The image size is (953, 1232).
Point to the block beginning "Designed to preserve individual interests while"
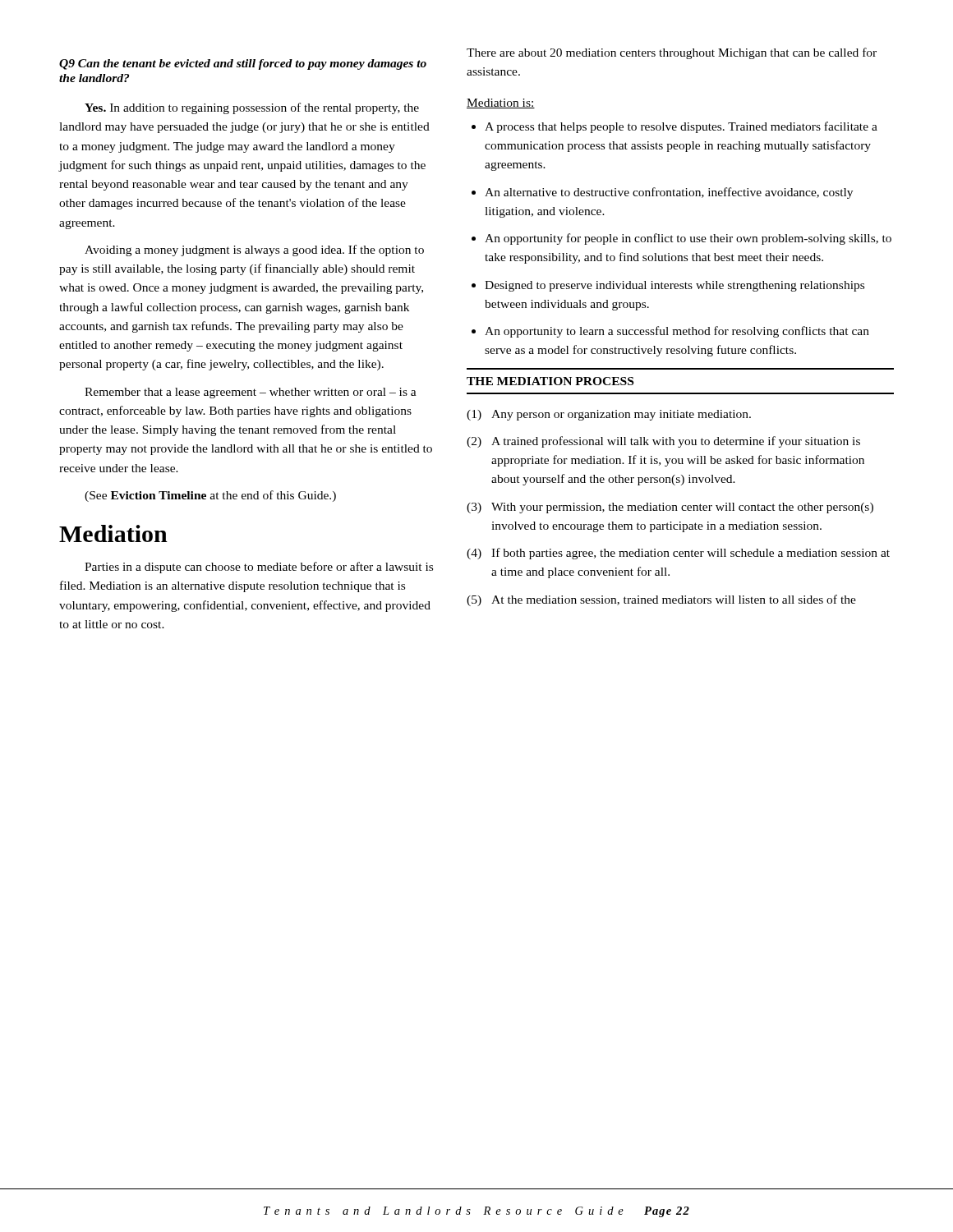(675, 294)
